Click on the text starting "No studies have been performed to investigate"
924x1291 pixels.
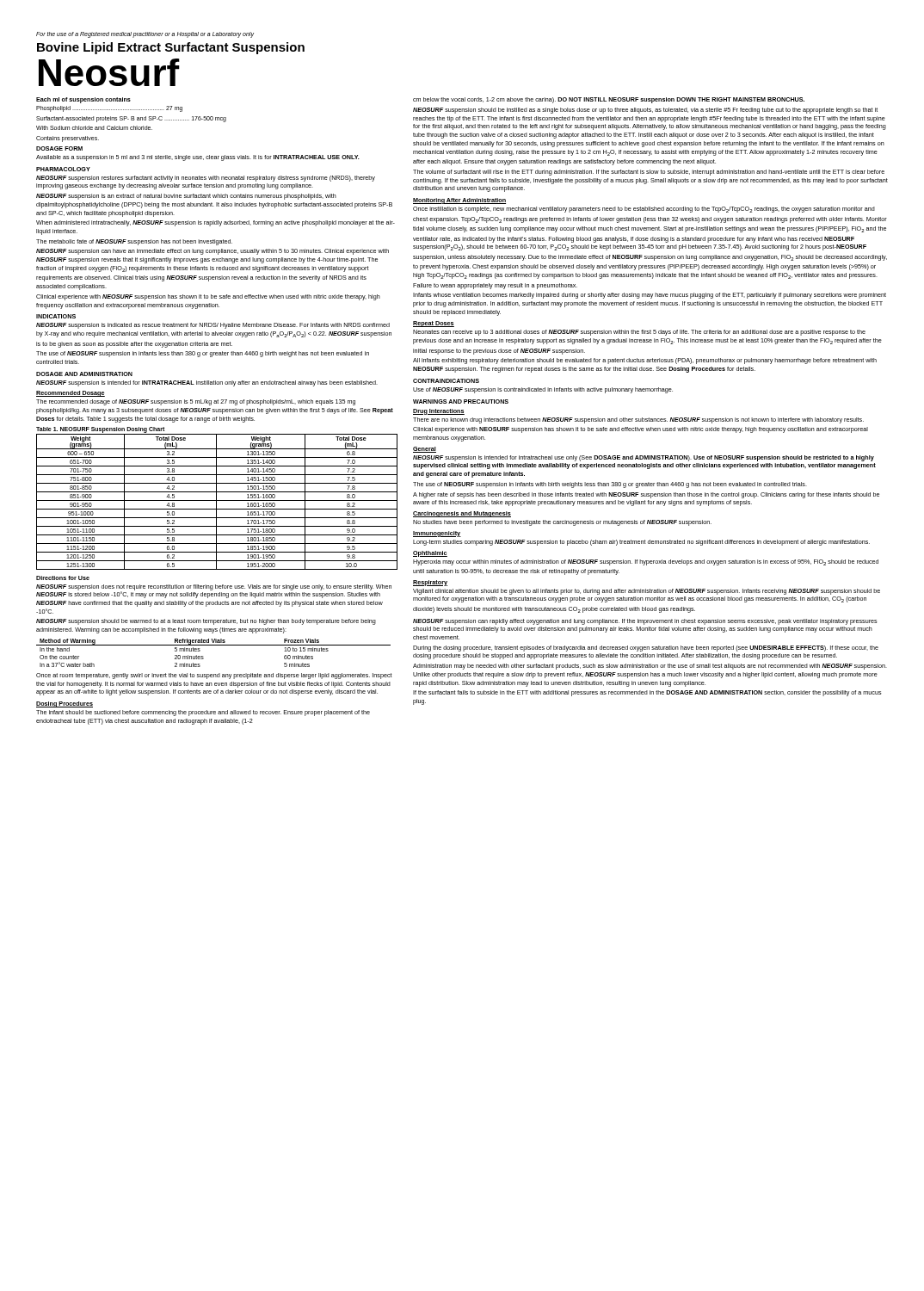tap(650, 522)
